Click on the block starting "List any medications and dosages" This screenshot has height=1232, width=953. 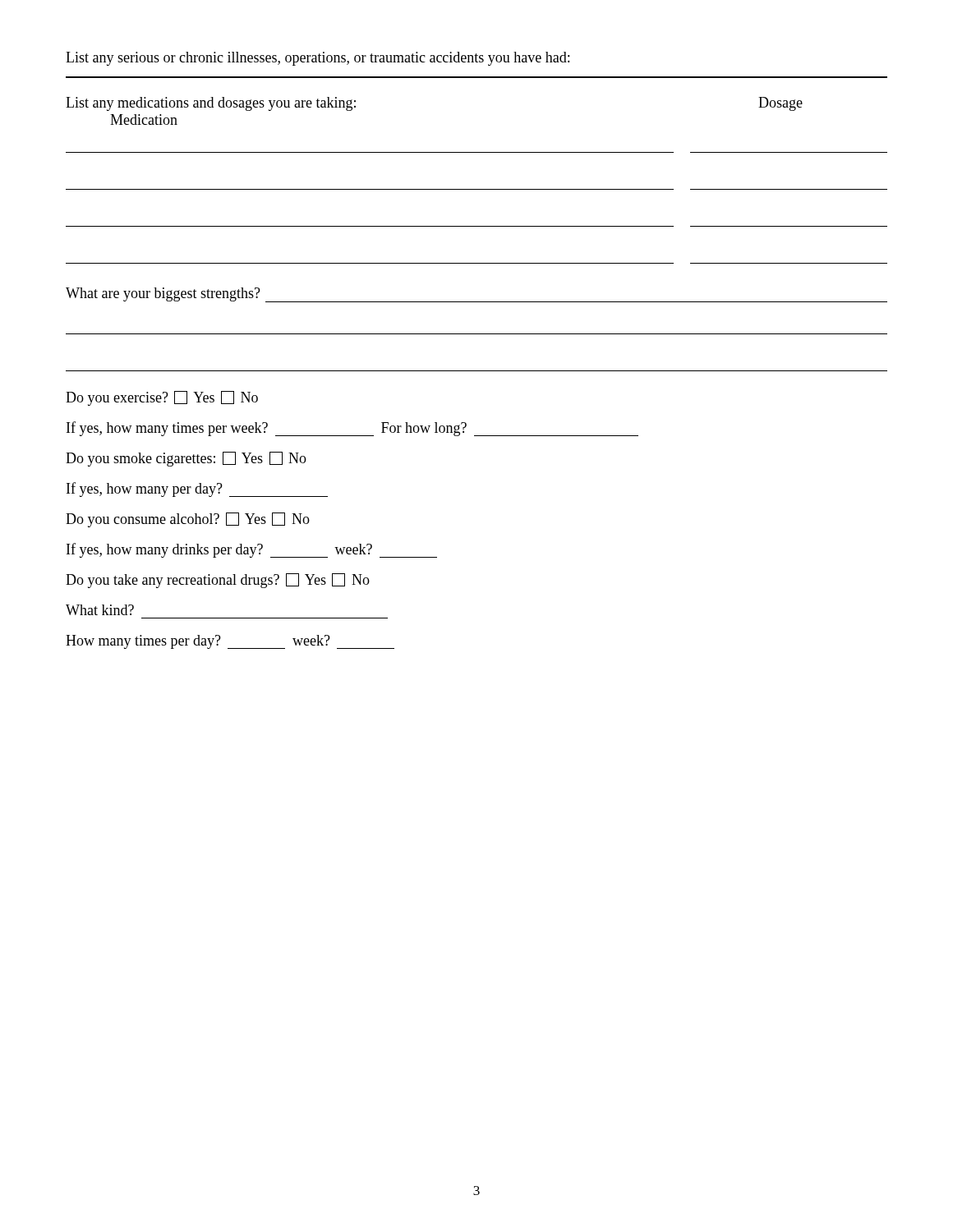(x=476, y=179)
